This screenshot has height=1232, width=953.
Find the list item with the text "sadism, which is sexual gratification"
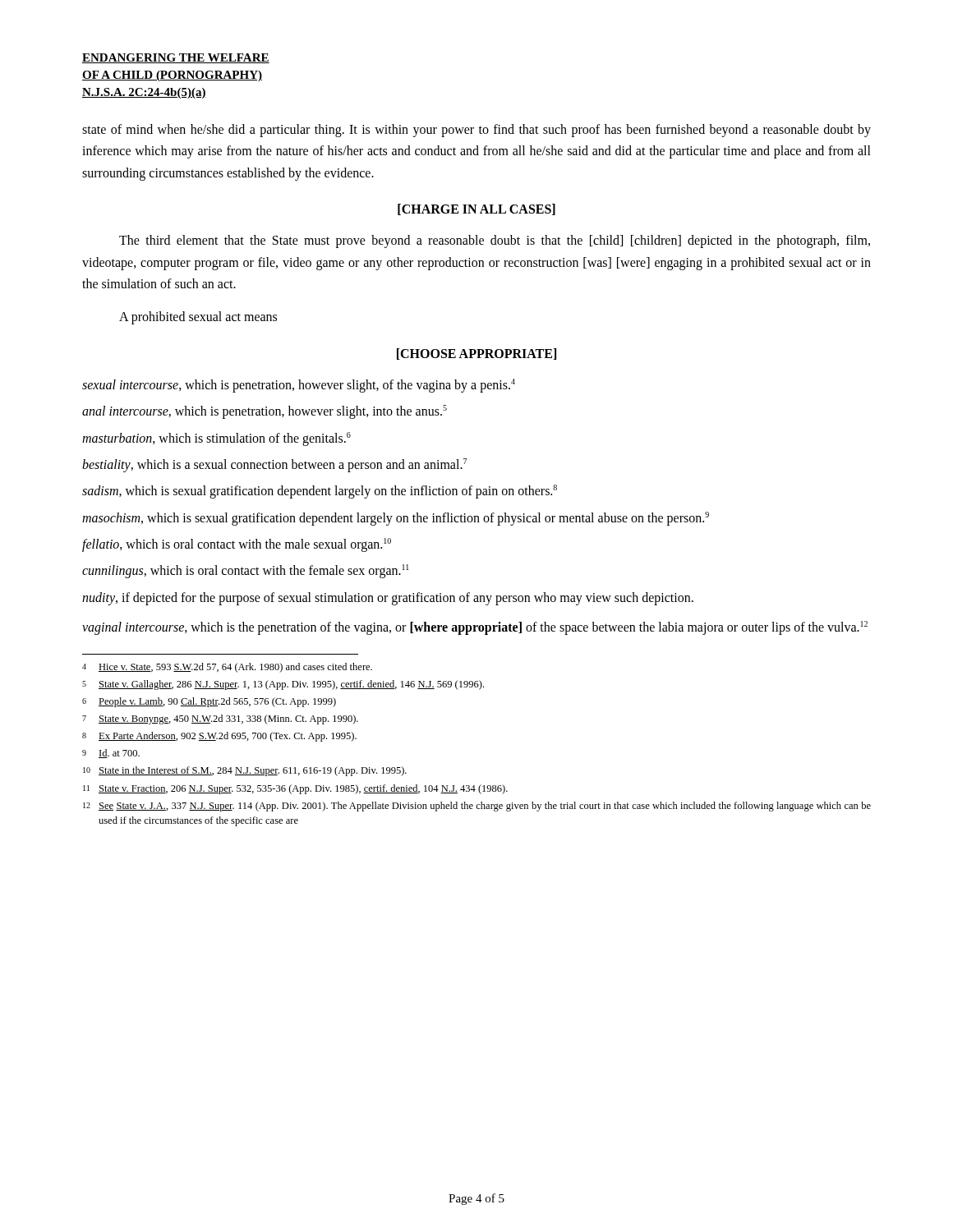pyautogui.click(x=320, y=490)
